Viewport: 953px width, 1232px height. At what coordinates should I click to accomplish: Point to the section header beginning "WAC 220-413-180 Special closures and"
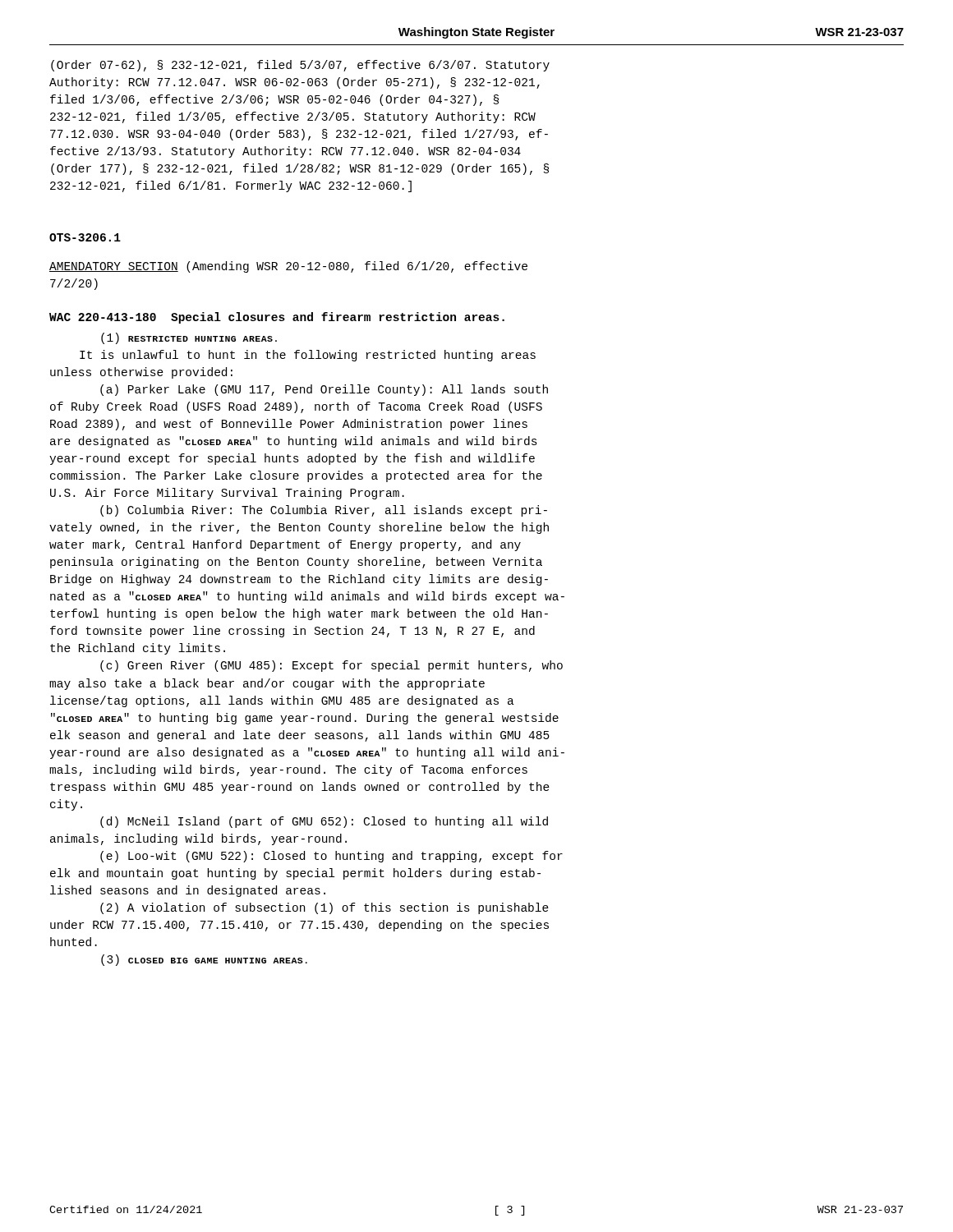278,318
